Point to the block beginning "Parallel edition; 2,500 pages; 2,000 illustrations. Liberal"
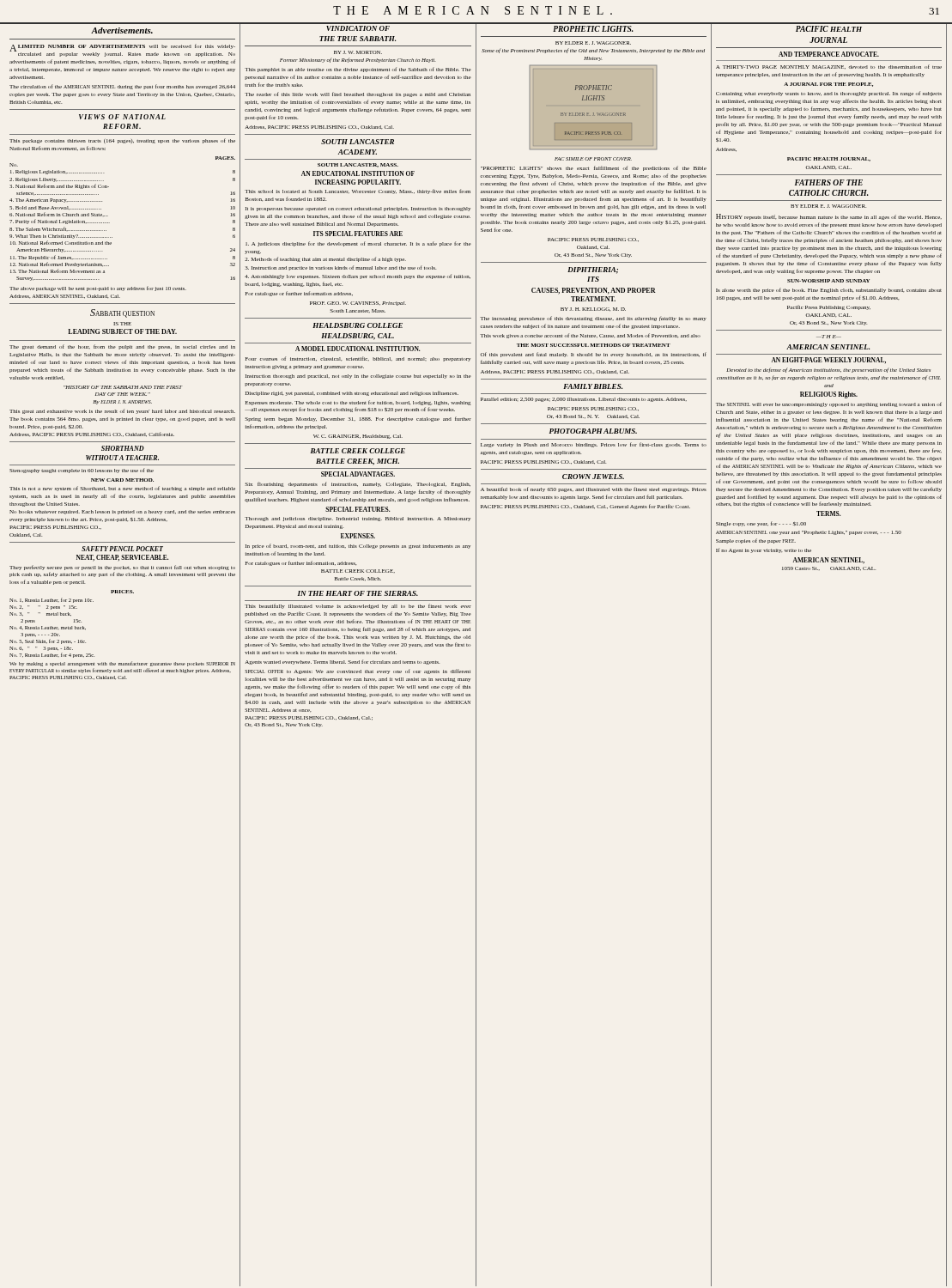Screen dimensions: 1288x952 [593, 408]
